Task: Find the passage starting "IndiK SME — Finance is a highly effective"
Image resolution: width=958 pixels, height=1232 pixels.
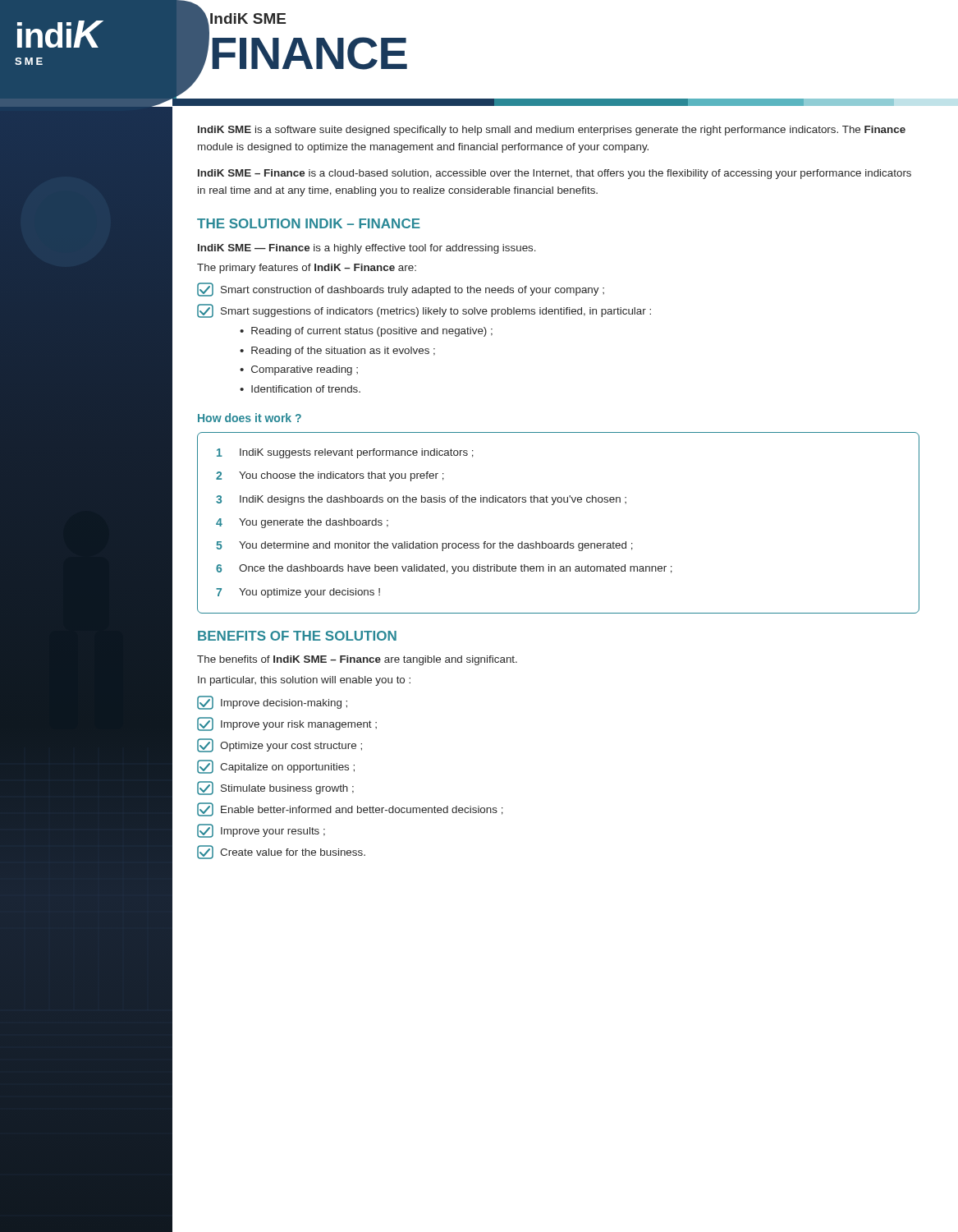Action: [367, 247]
